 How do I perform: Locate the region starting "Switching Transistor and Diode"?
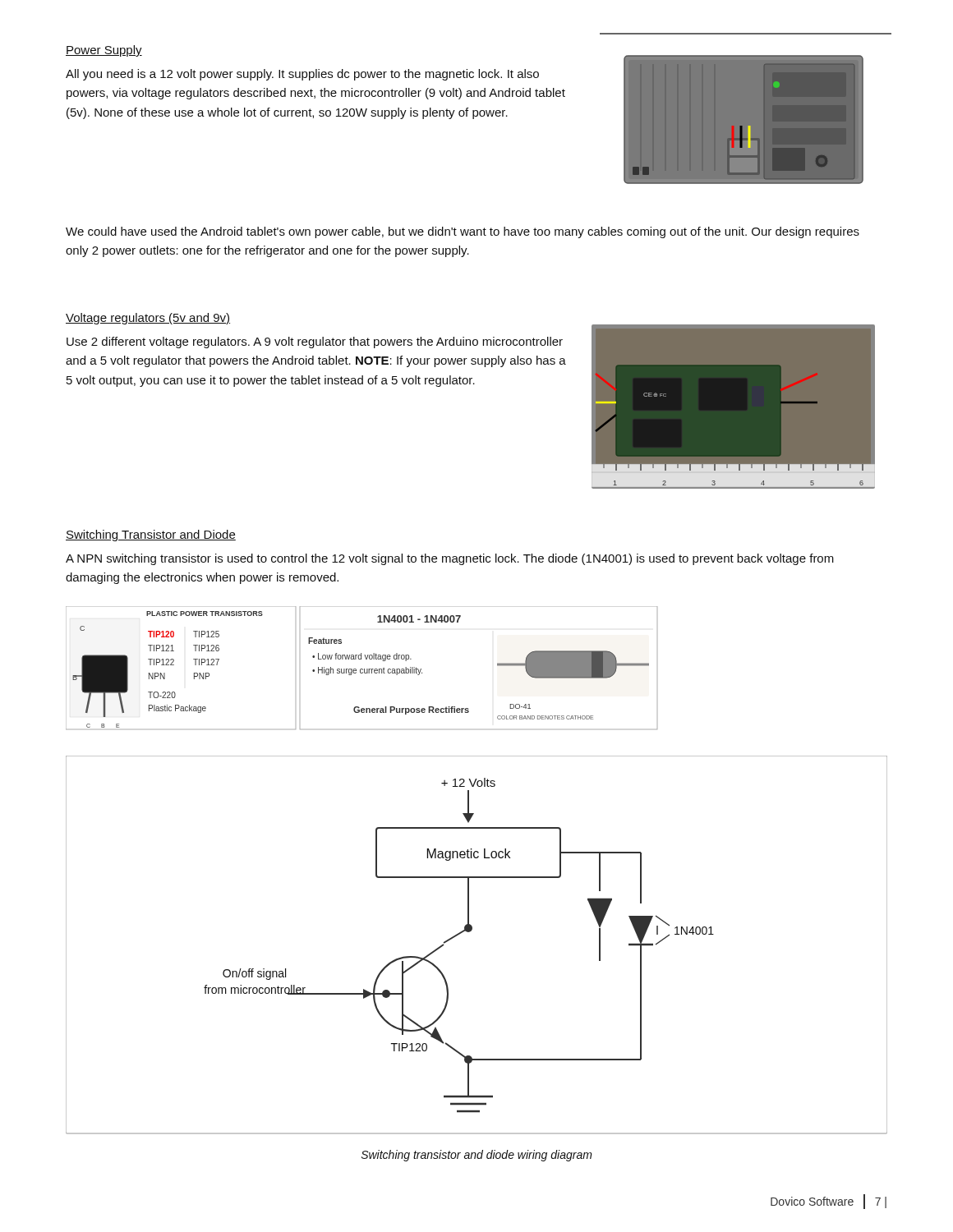(151, 534)
